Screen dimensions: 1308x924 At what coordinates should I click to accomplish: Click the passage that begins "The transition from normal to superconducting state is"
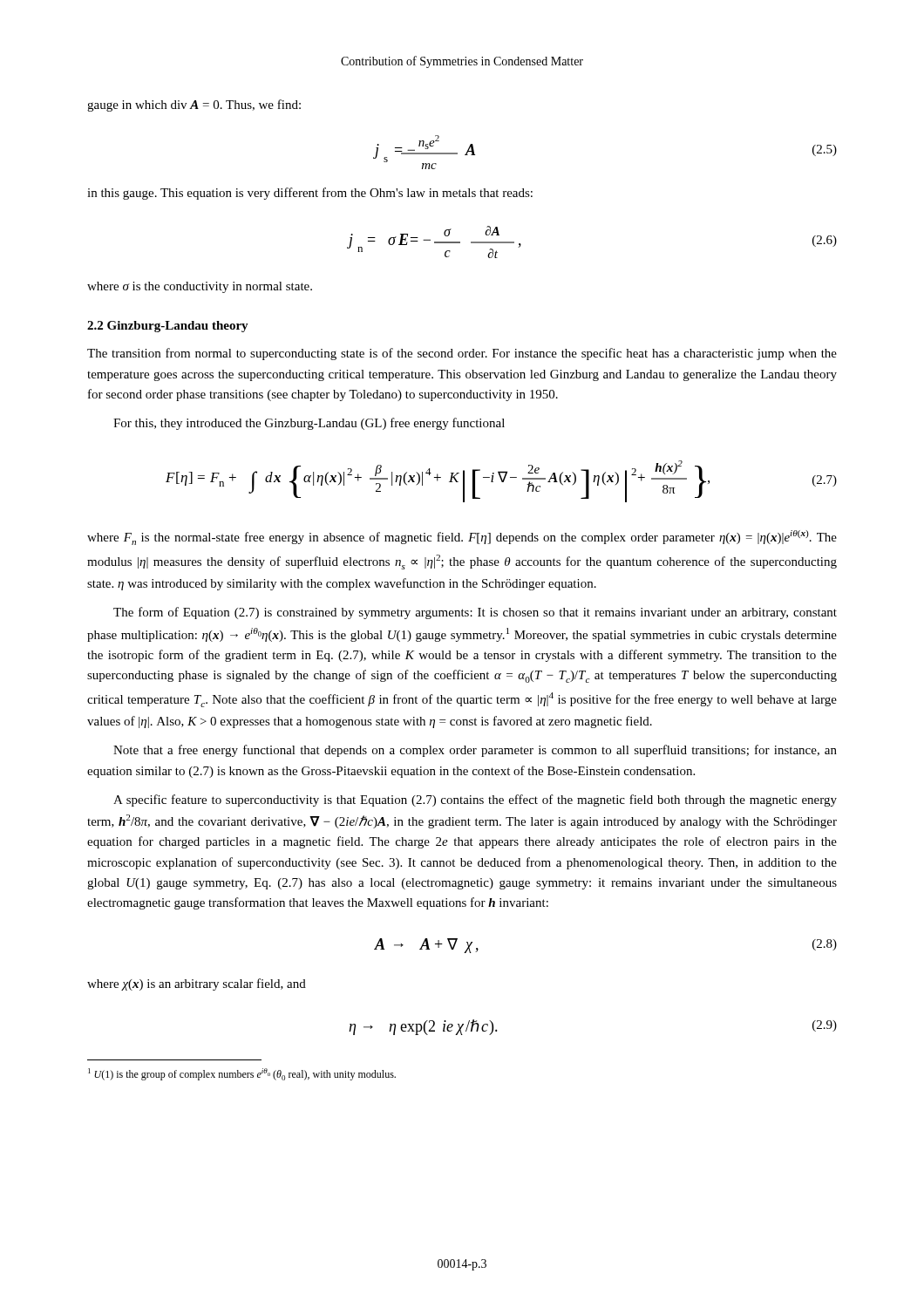click(x=462, y=374)
